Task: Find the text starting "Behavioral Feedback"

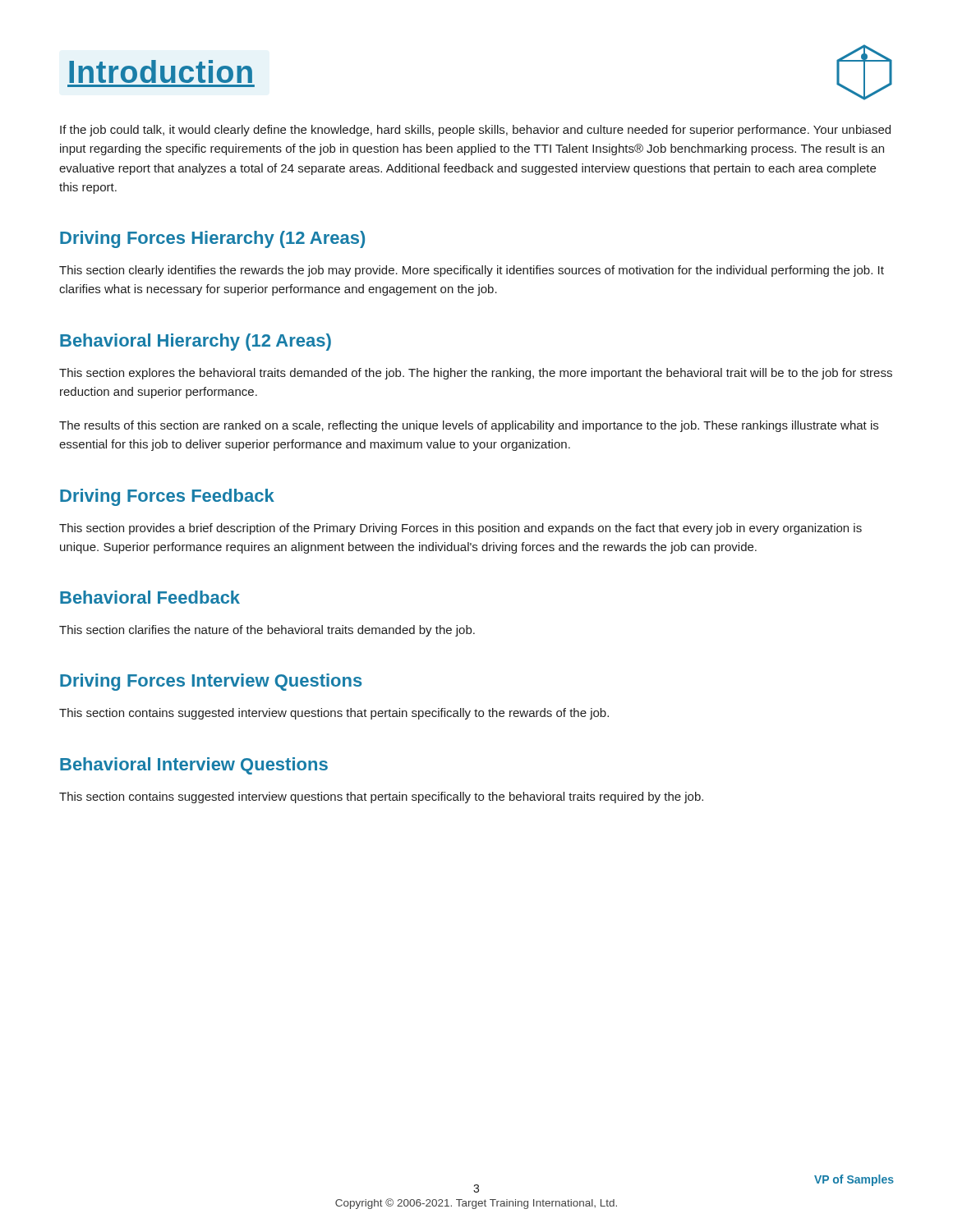Action: (x=150, y=597)
